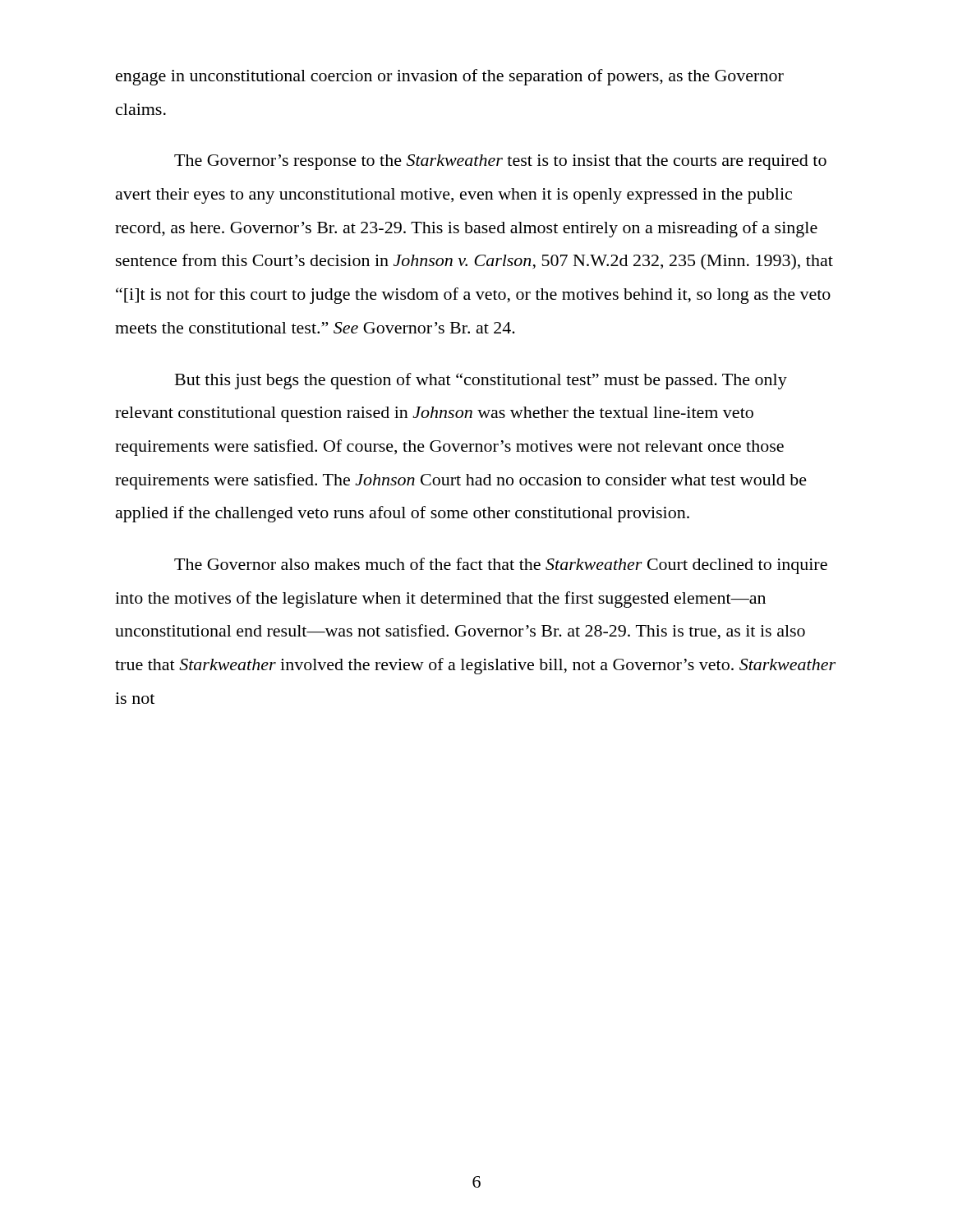Image resolution: width=953 pixels, height=1232 pixels.
Task: Locate the element starting "The Governor also makes much of the"
Action: click(475, 631)
